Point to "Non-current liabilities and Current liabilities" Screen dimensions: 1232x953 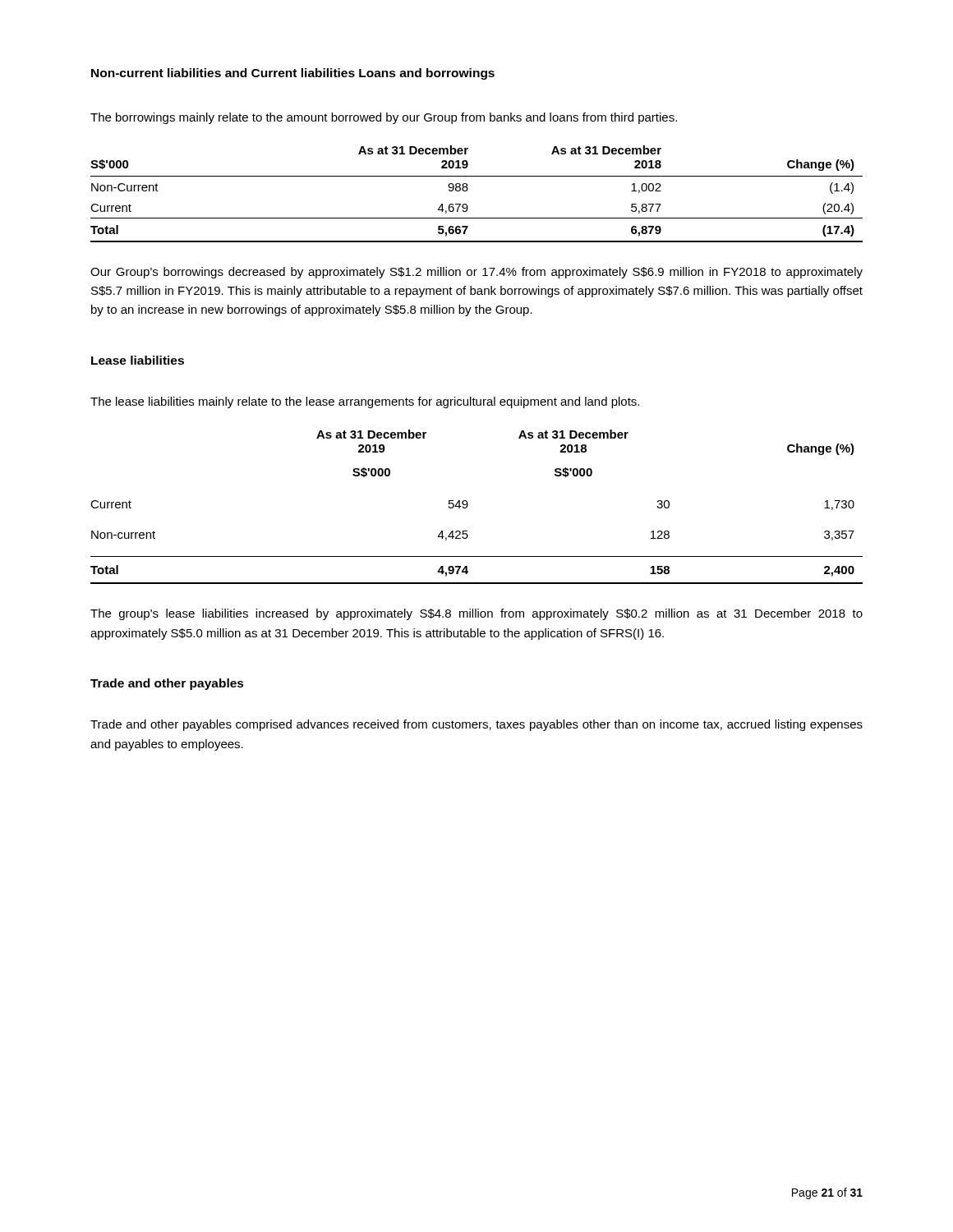click(x=223, y=73)
